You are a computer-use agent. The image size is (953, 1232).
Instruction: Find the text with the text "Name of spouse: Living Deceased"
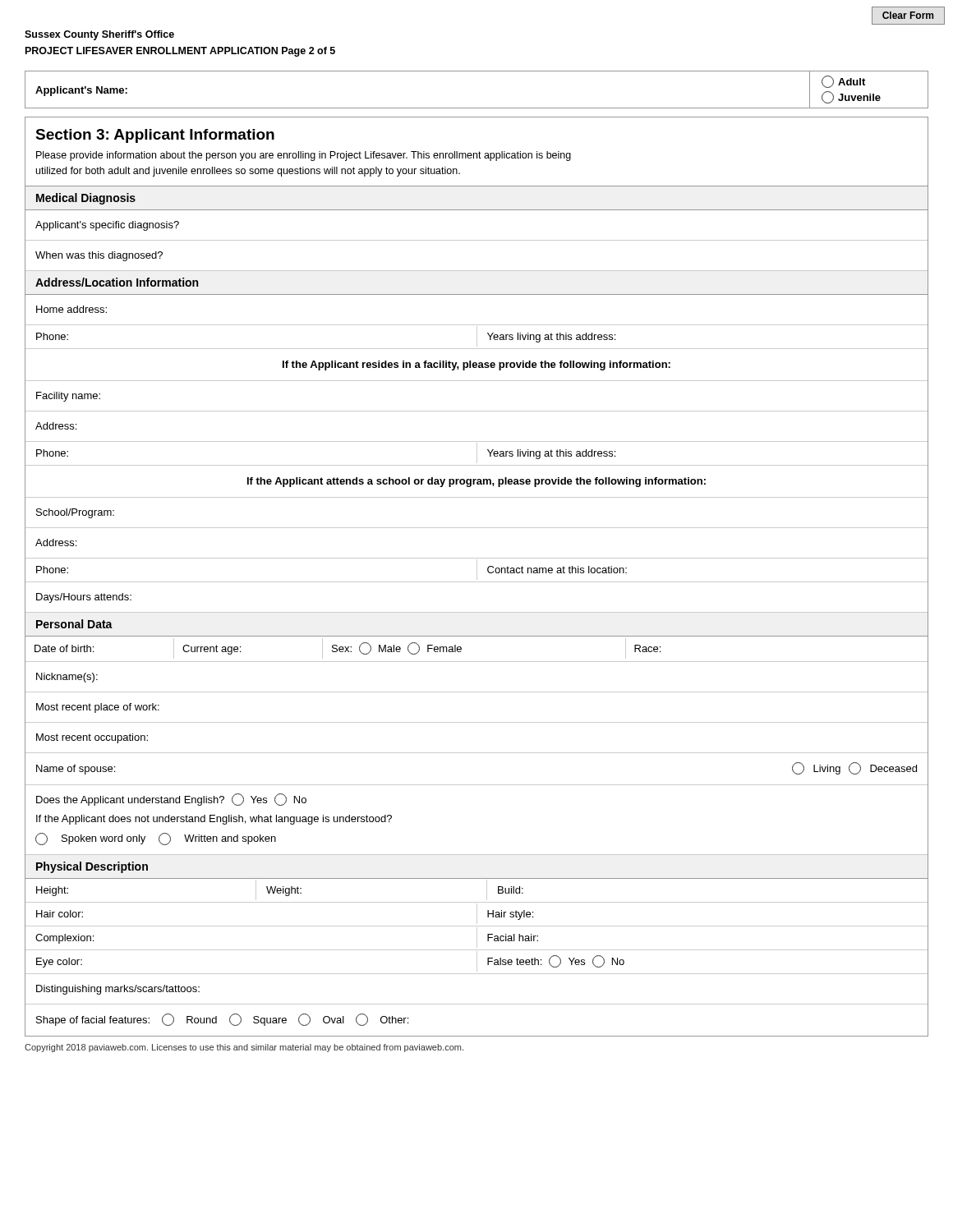tap(71, 768)
